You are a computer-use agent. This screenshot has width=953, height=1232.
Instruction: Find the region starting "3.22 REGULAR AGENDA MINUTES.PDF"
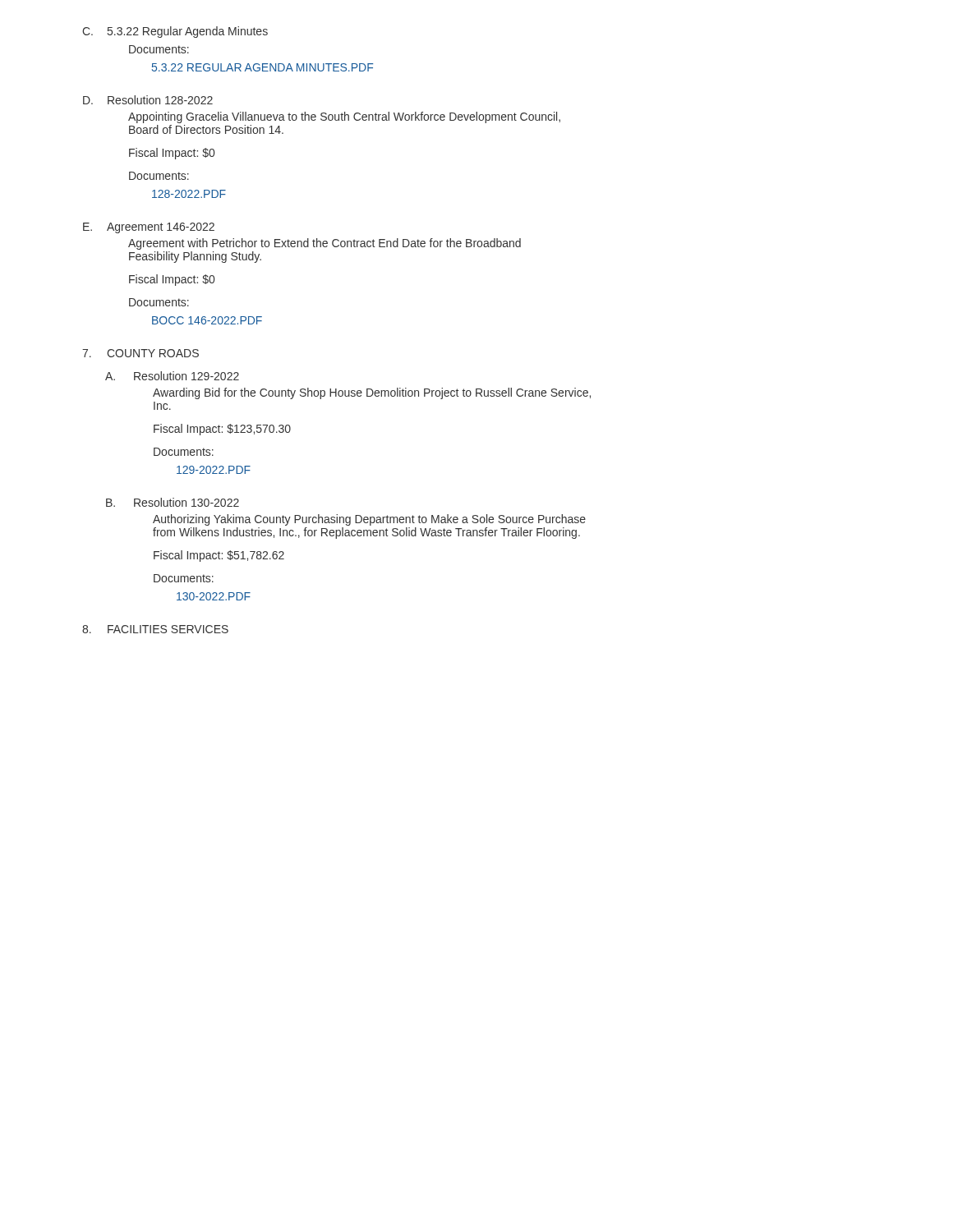click(x=262, y=67)
